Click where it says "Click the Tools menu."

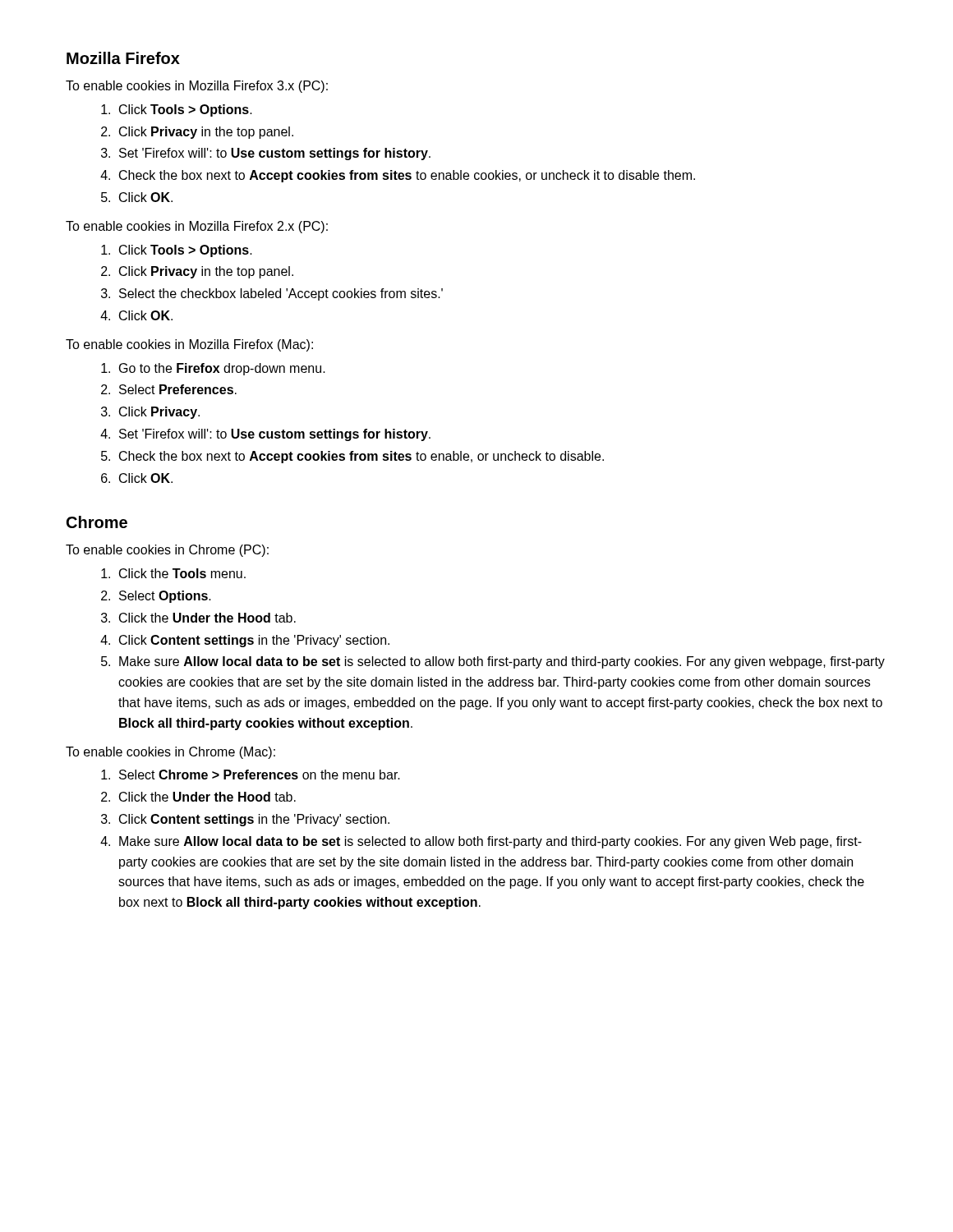click(182, 574)
